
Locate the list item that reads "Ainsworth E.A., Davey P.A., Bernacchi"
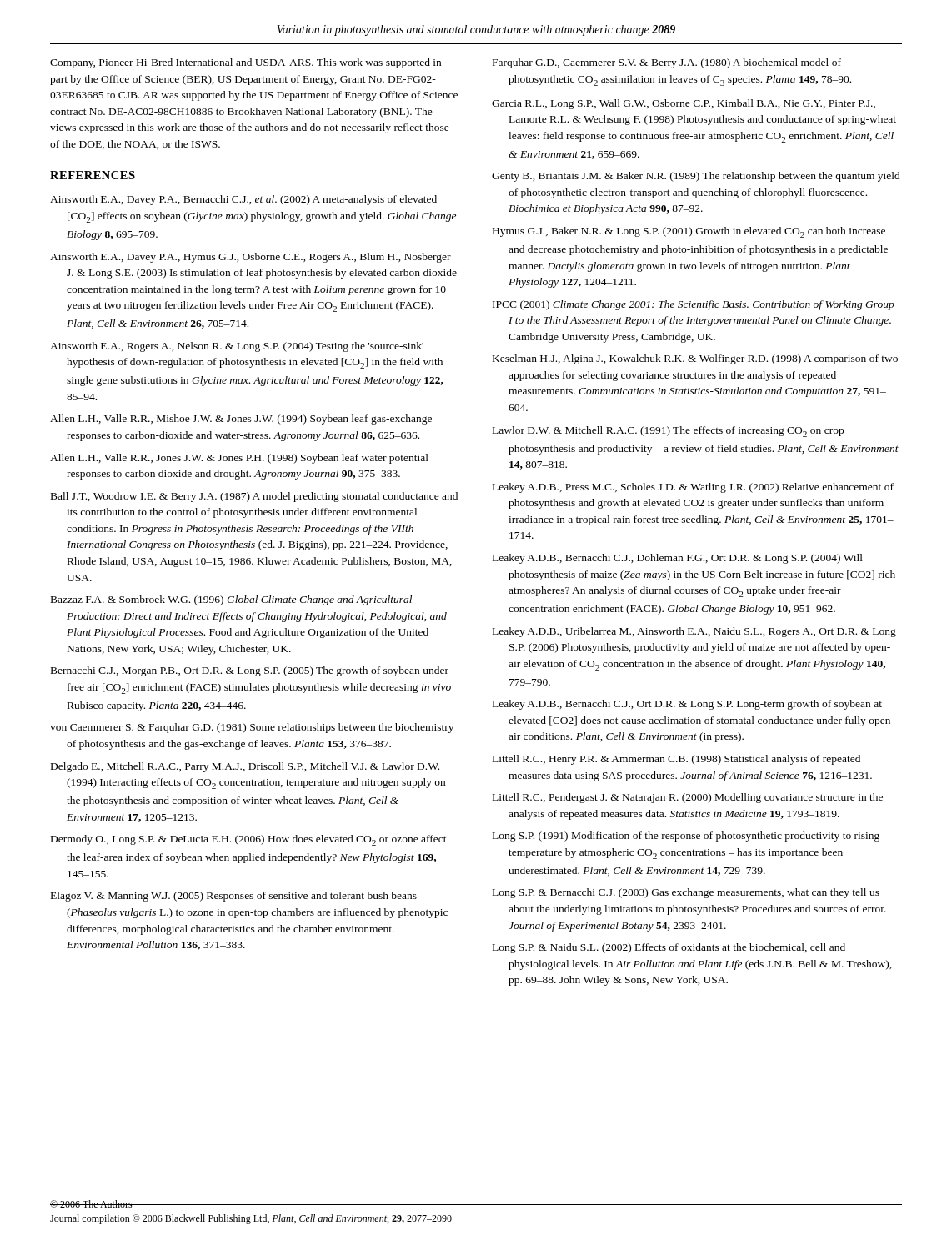[x=253, y=217]
